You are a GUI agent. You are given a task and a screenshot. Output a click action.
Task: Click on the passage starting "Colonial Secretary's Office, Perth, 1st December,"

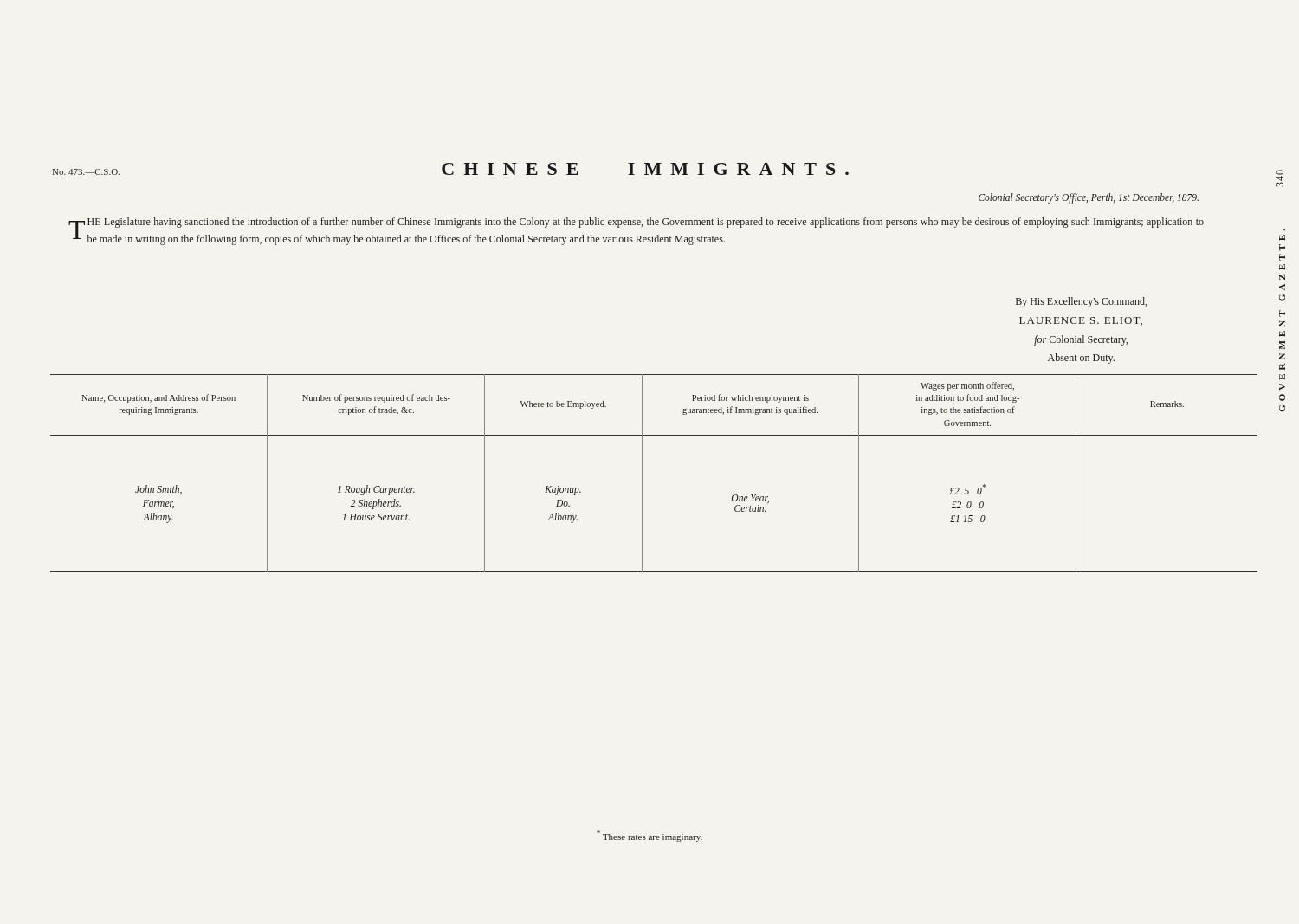click(1089, 197)
